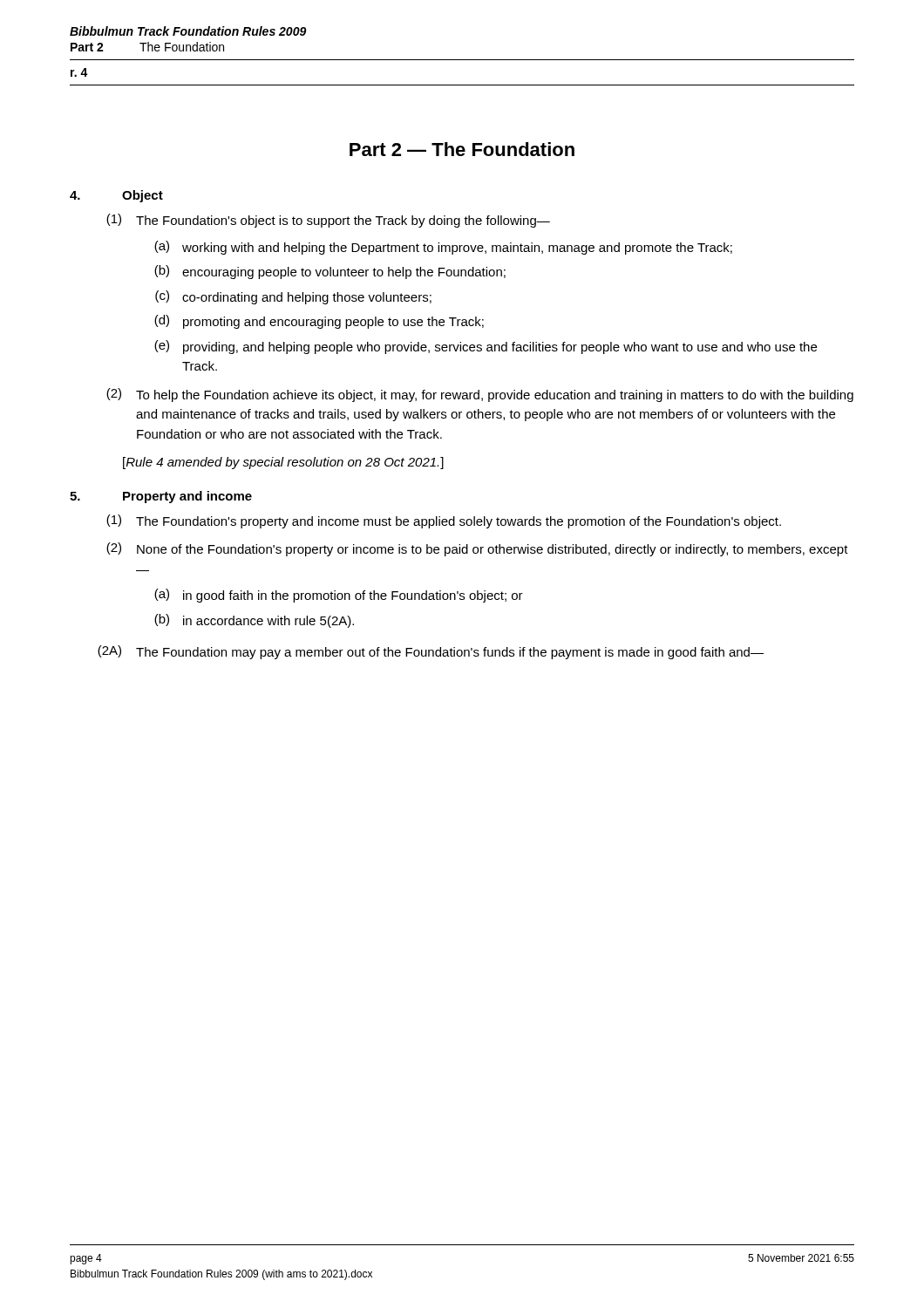
Task: Click on the text block containing "(2A) The Foundation may pay a member"
Action: [462, 652]
